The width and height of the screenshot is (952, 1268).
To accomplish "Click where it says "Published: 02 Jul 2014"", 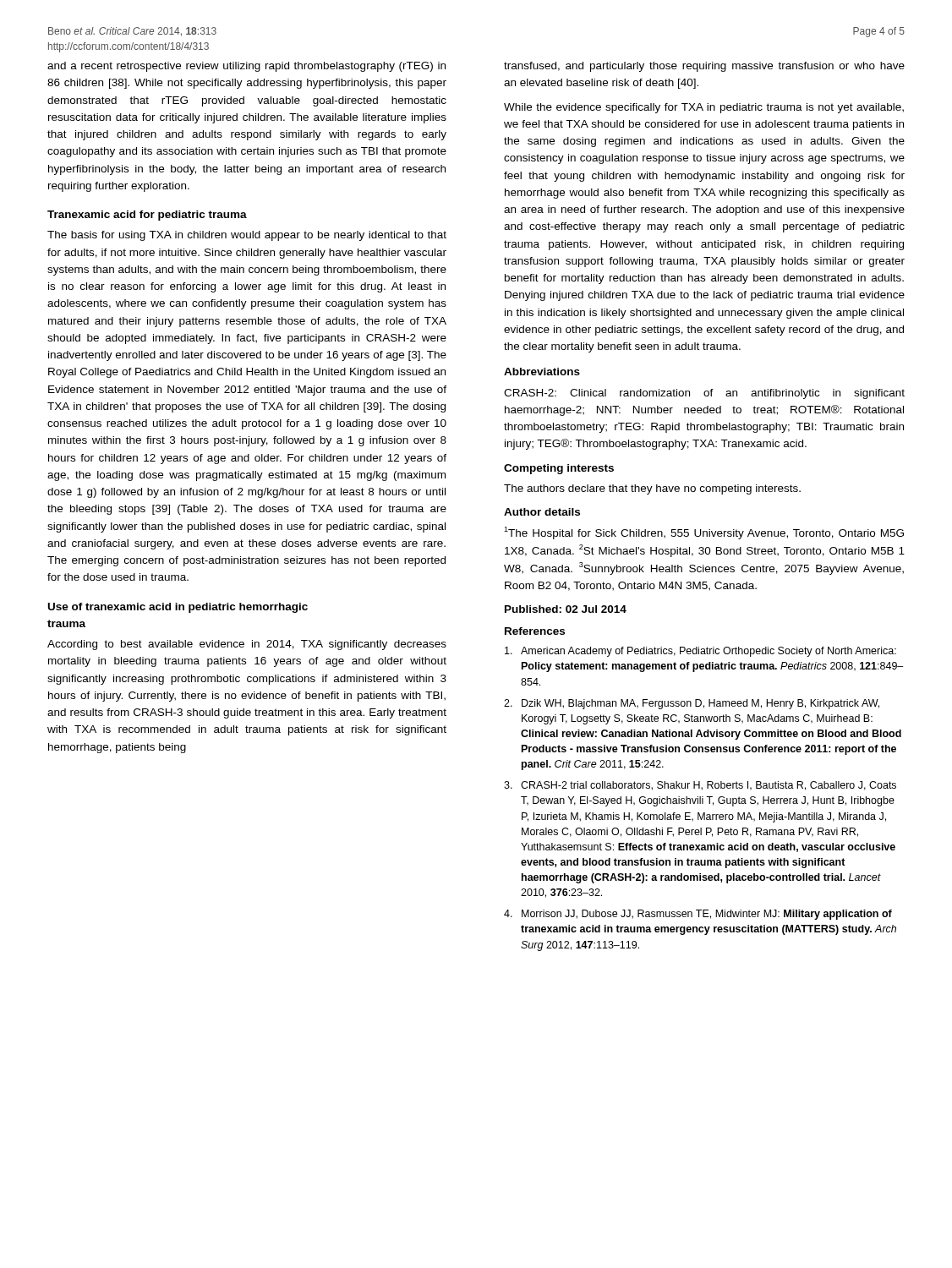I will pyautogui.click(x=565, y=609).
